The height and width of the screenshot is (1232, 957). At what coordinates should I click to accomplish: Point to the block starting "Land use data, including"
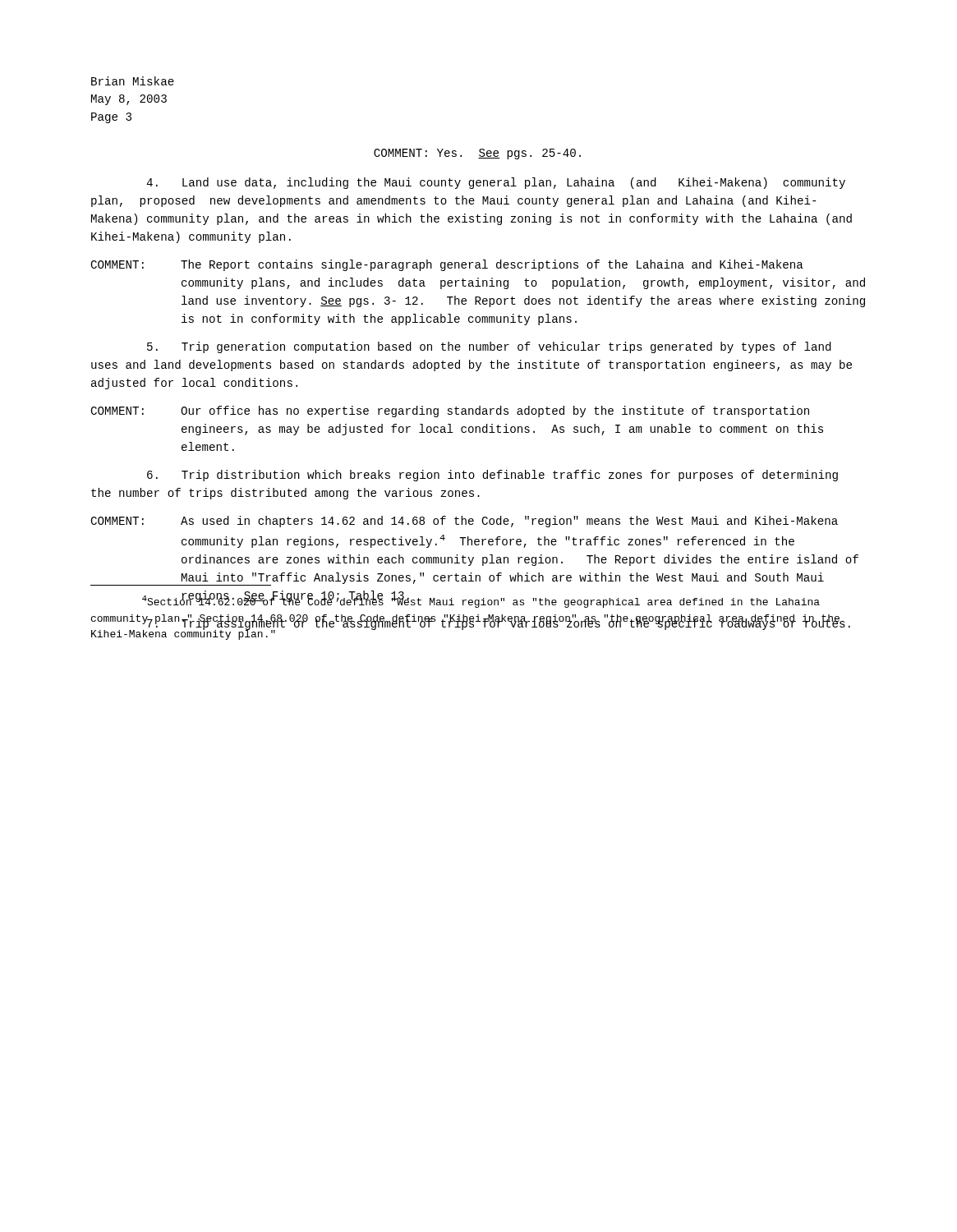pos(472,210)
